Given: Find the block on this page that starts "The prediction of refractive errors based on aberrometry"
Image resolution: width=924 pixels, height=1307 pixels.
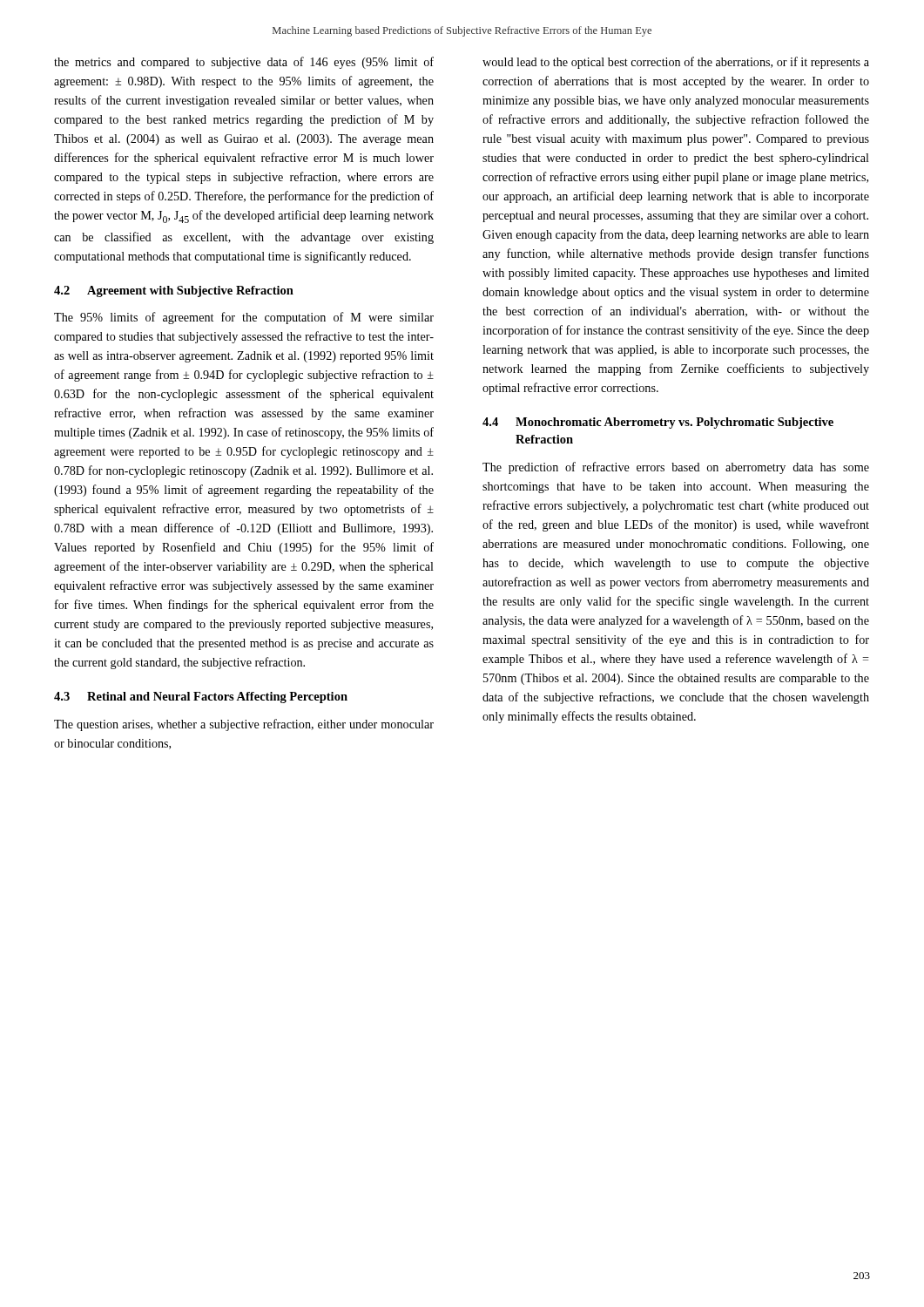Looking at the screenshot, I should [x=676, y=591].
